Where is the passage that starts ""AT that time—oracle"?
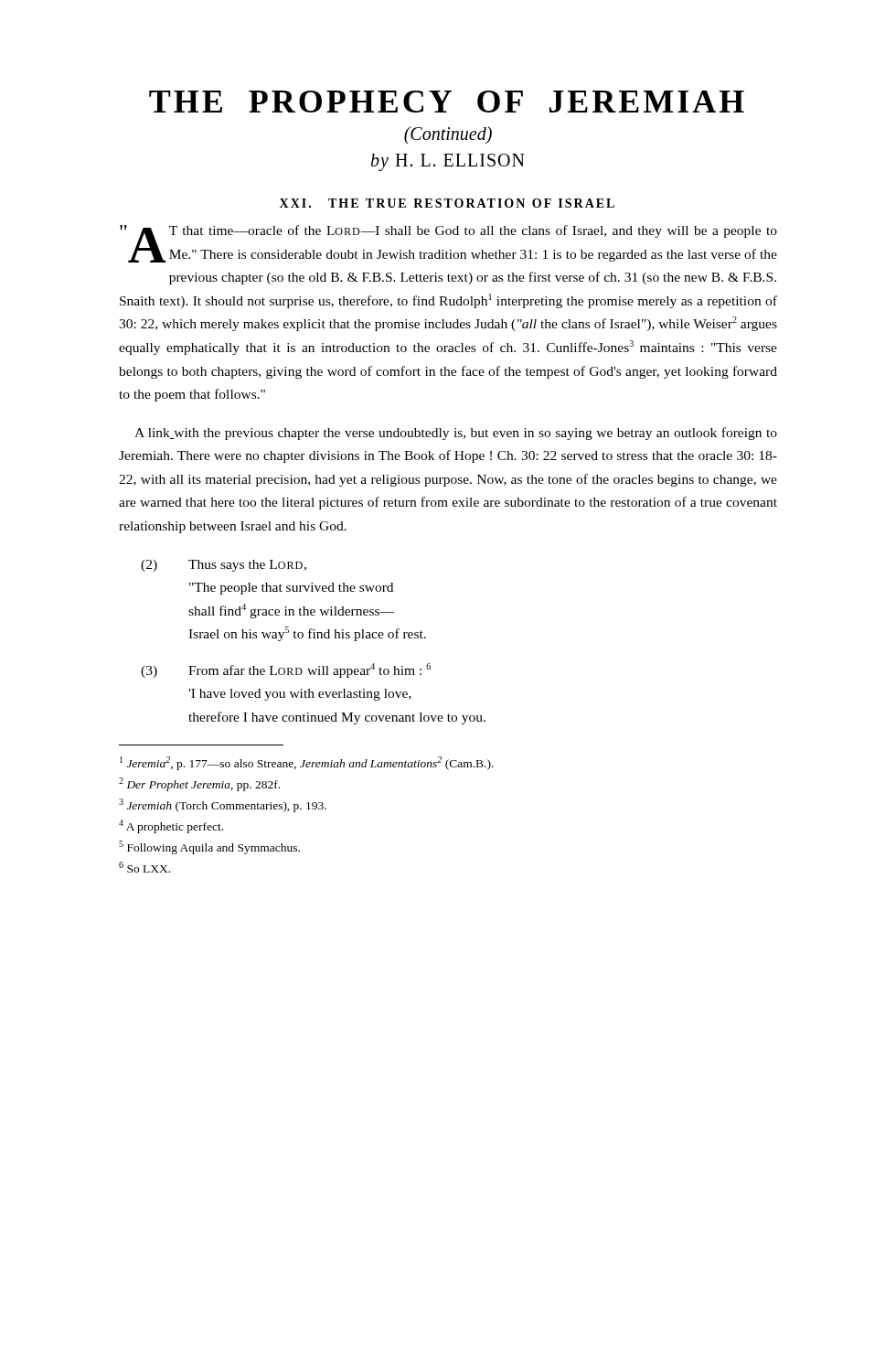 coord(448,310)
